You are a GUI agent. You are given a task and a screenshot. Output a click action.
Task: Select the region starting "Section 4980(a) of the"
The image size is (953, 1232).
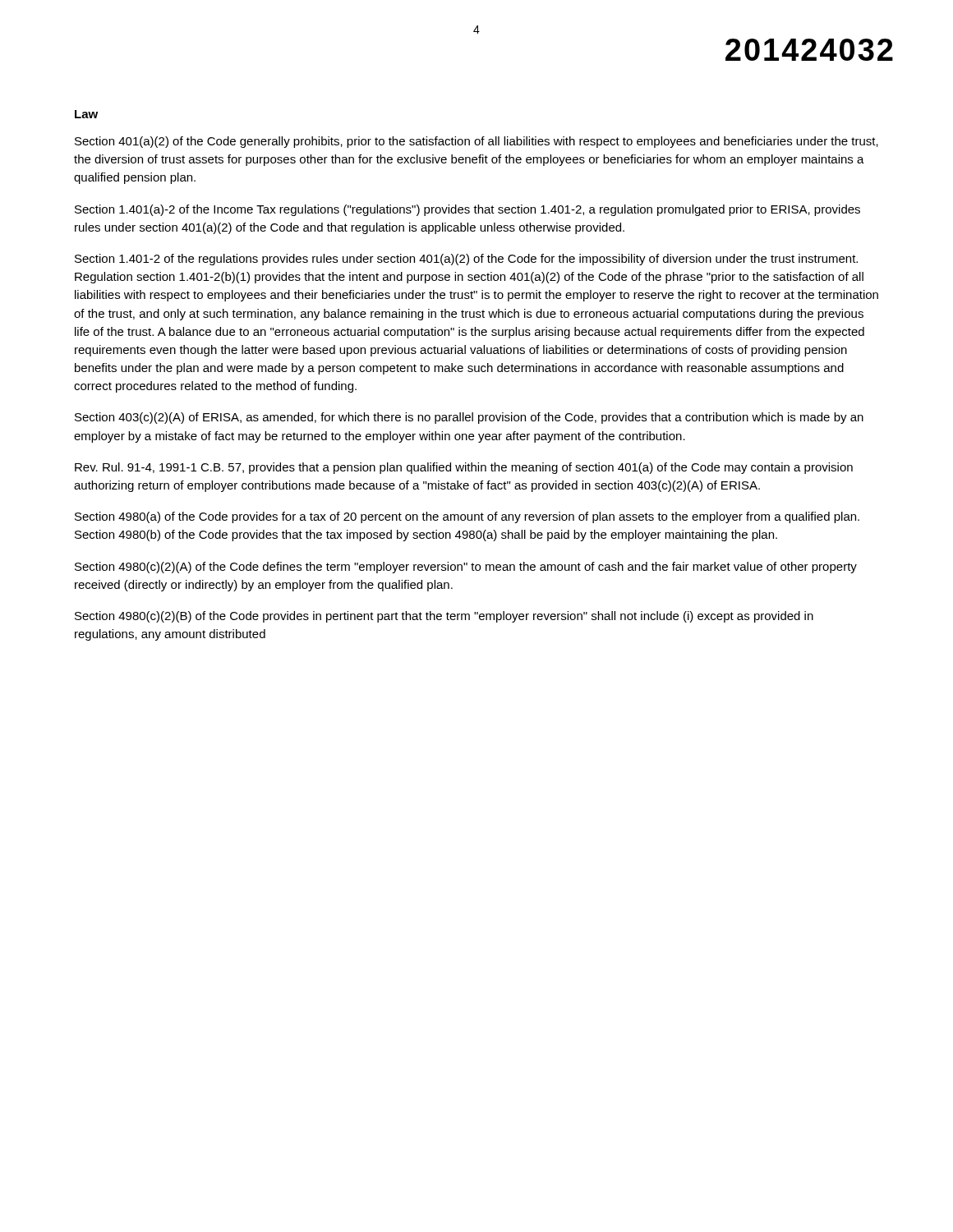[x=467, y=526]
